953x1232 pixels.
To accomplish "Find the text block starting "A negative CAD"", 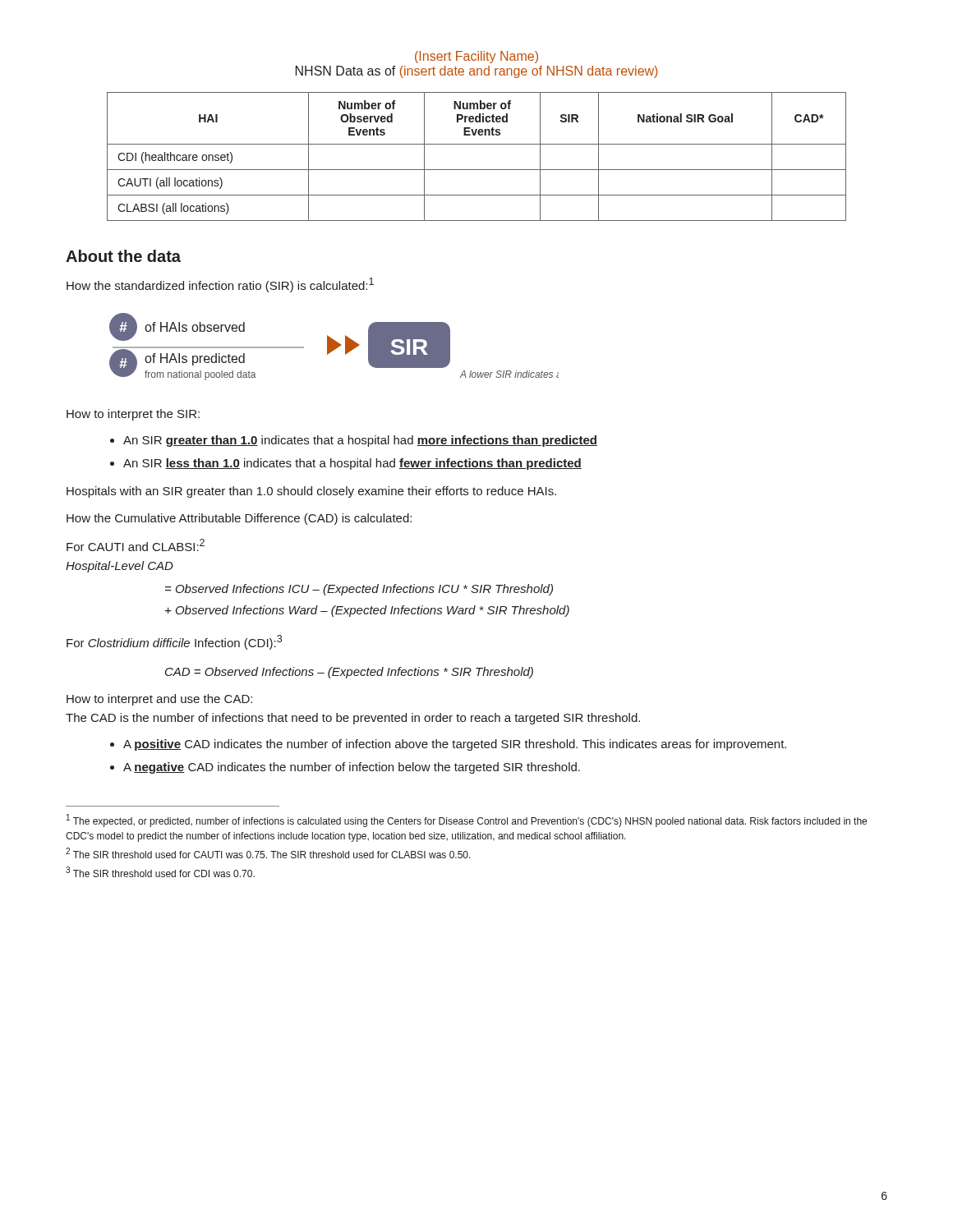I will coord(352,766).
